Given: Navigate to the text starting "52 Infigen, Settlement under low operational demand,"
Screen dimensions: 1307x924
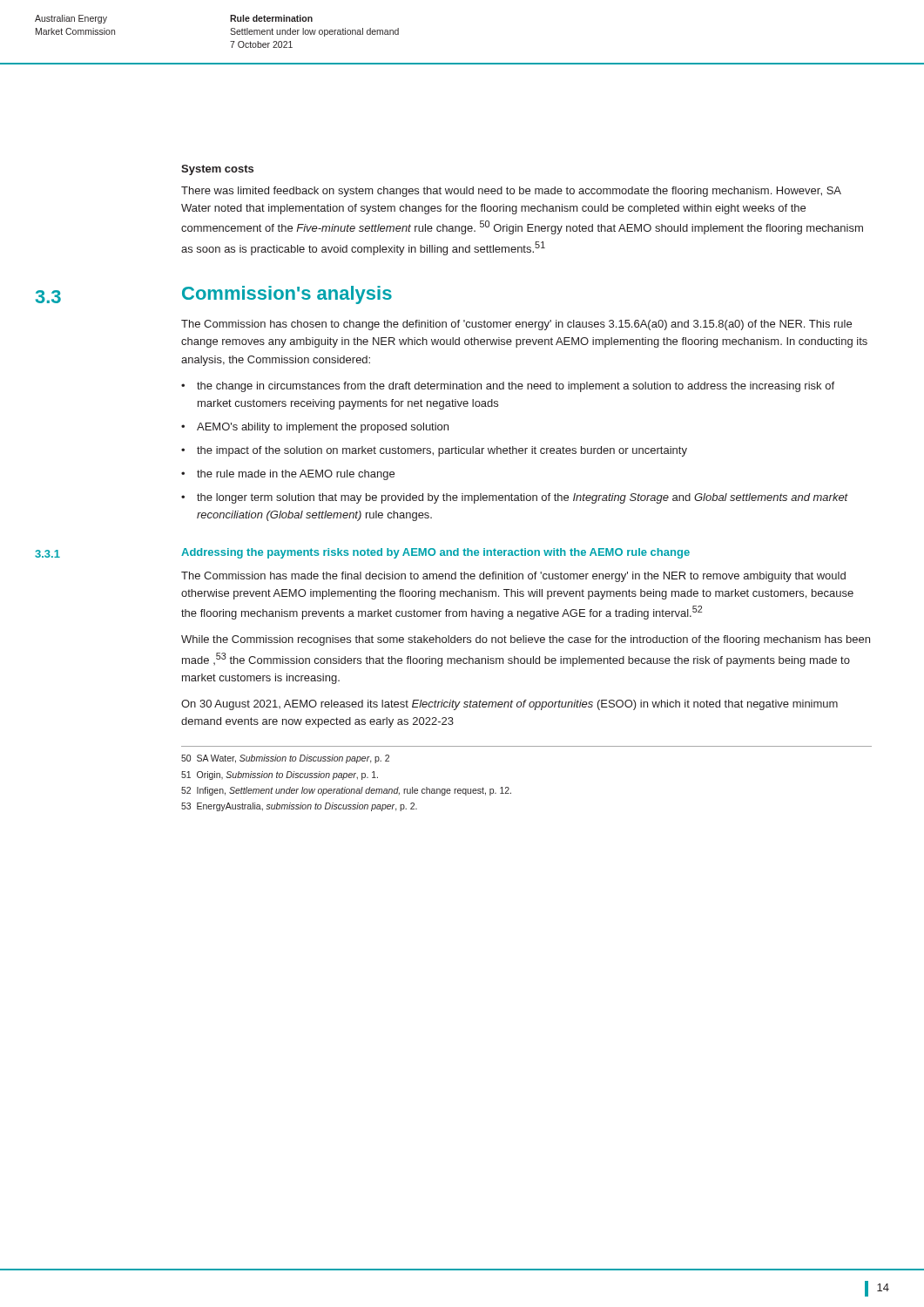Looking at the screenshot, I should (347, 790).
